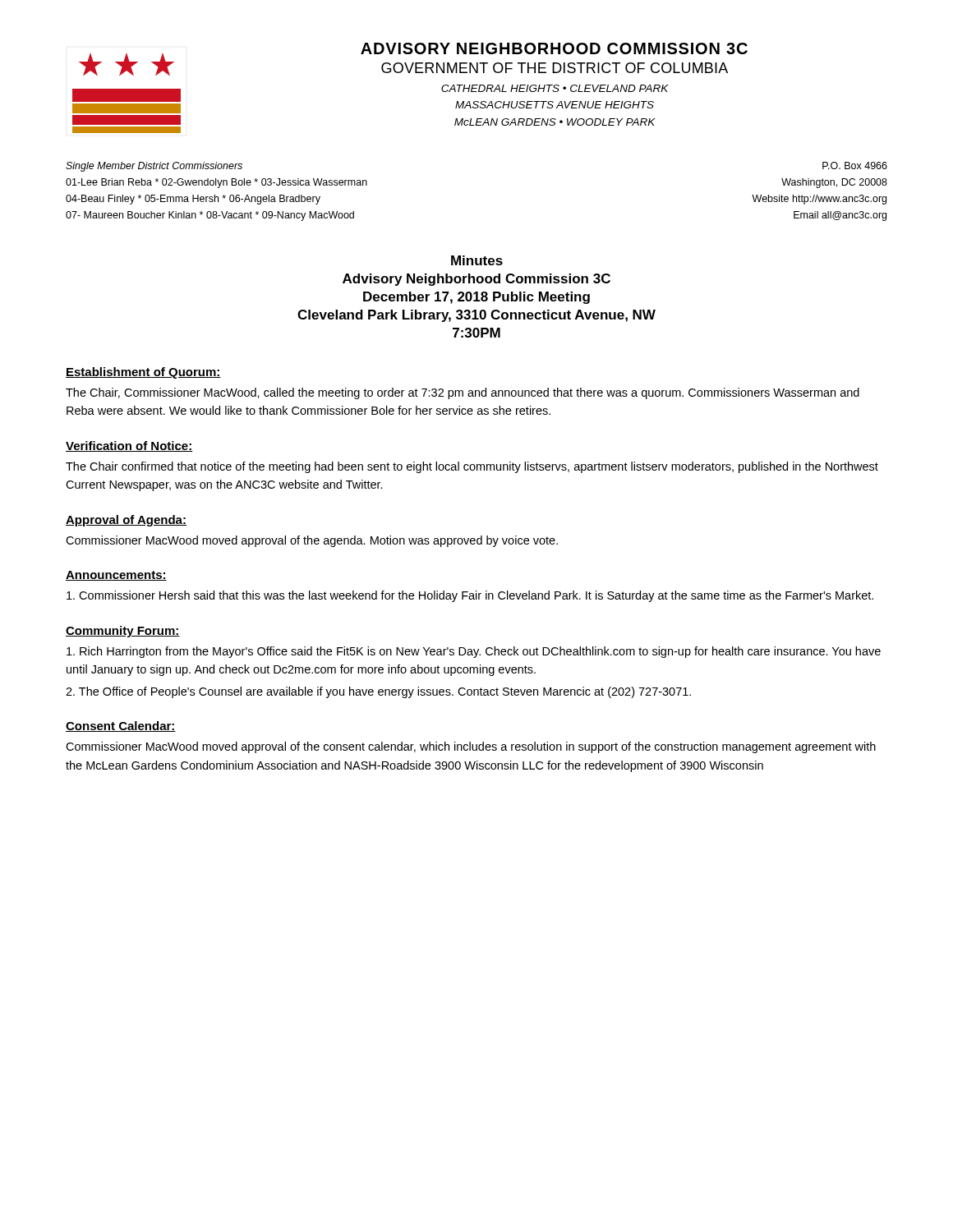Click the passage that begins "The Chair, Commissioner MacWood, called the meeting"
The width and height of the screenshot is (953, 1232).
pos(463,402)
